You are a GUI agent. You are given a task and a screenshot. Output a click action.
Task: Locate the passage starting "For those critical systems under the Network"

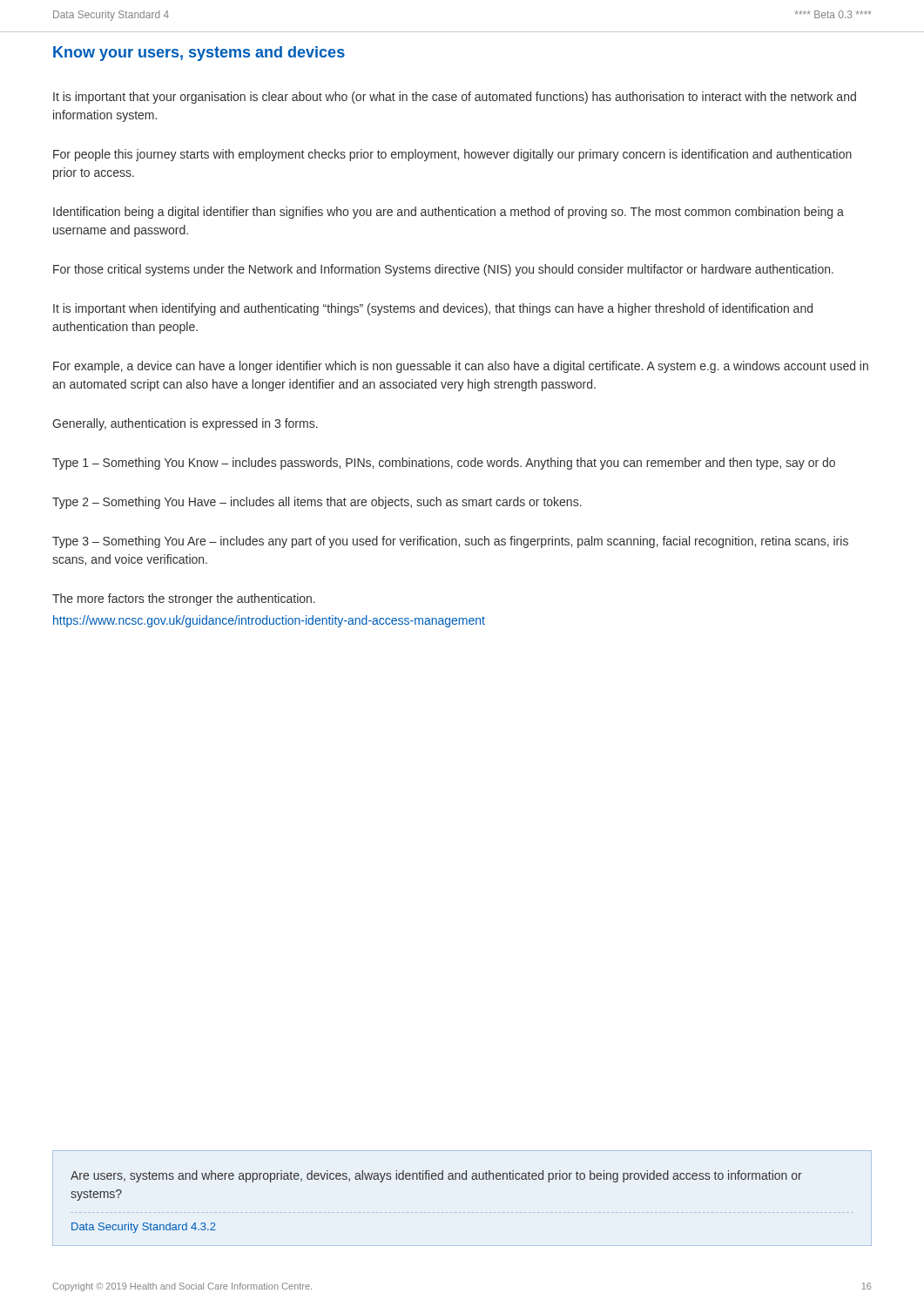[x=443, y=269]
